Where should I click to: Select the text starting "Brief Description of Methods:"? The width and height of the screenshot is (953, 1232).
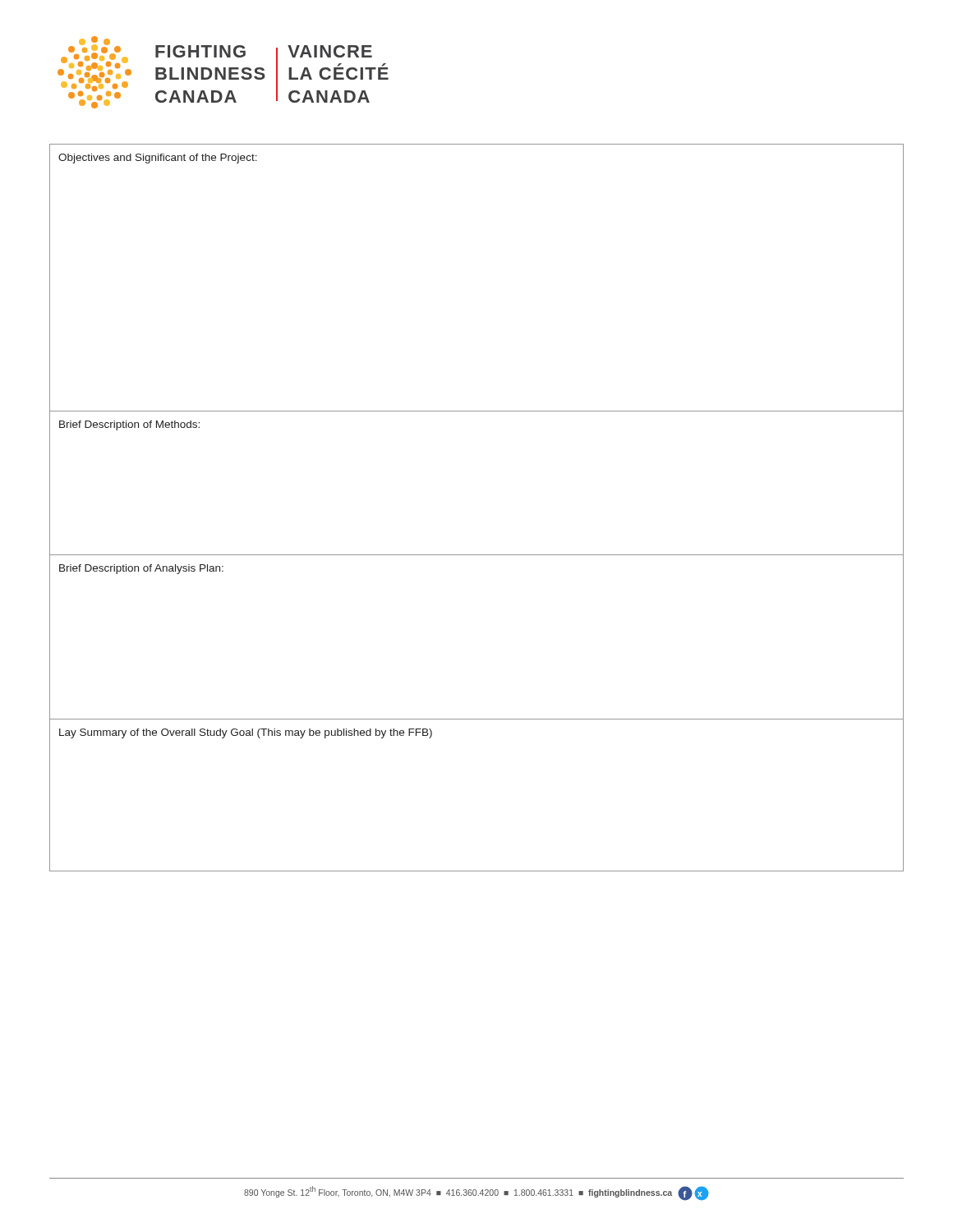coord(130,424)
